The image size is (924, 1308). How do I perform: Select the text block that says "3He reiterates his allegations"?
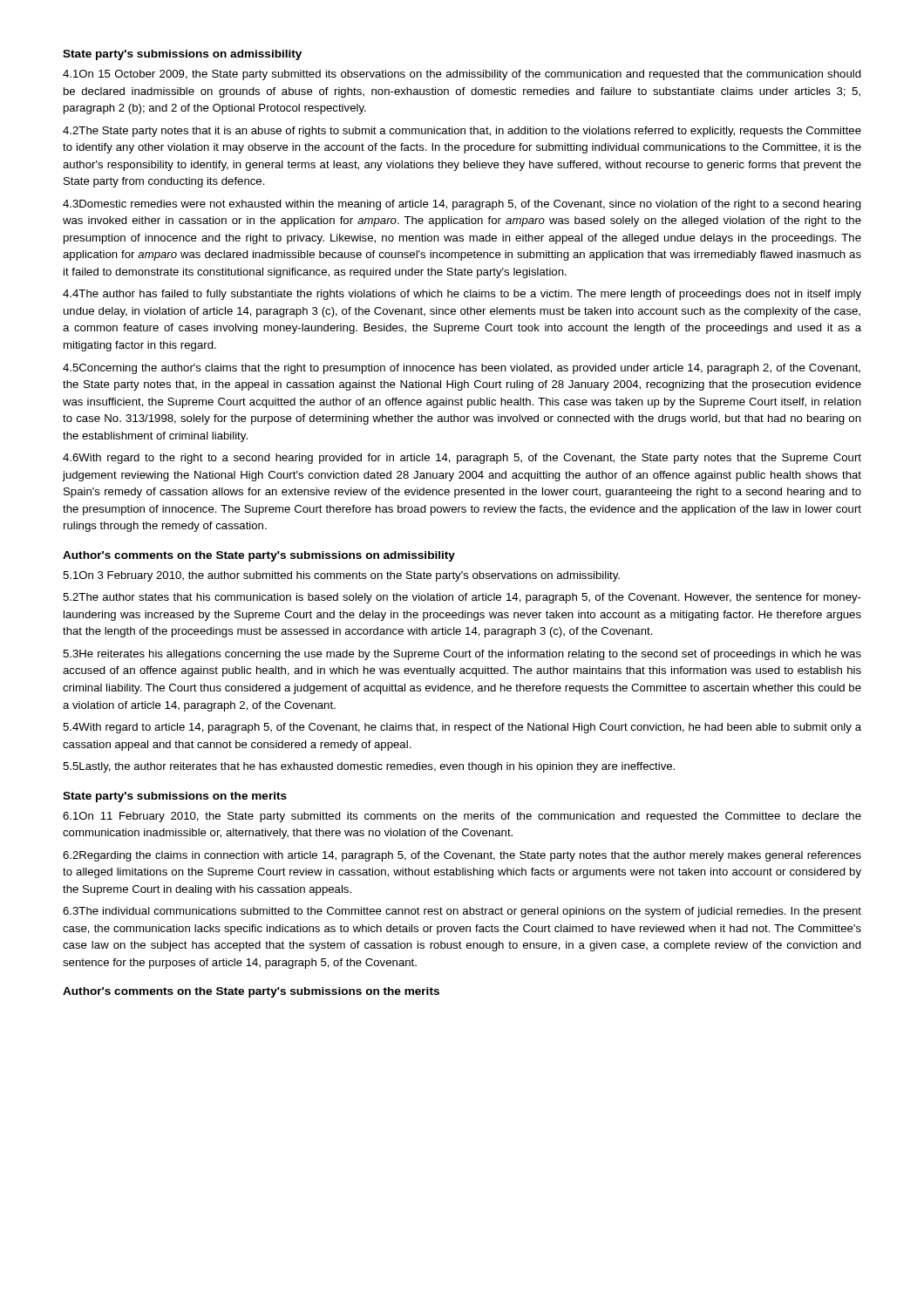pyautogui.click(x=462, y=679)
